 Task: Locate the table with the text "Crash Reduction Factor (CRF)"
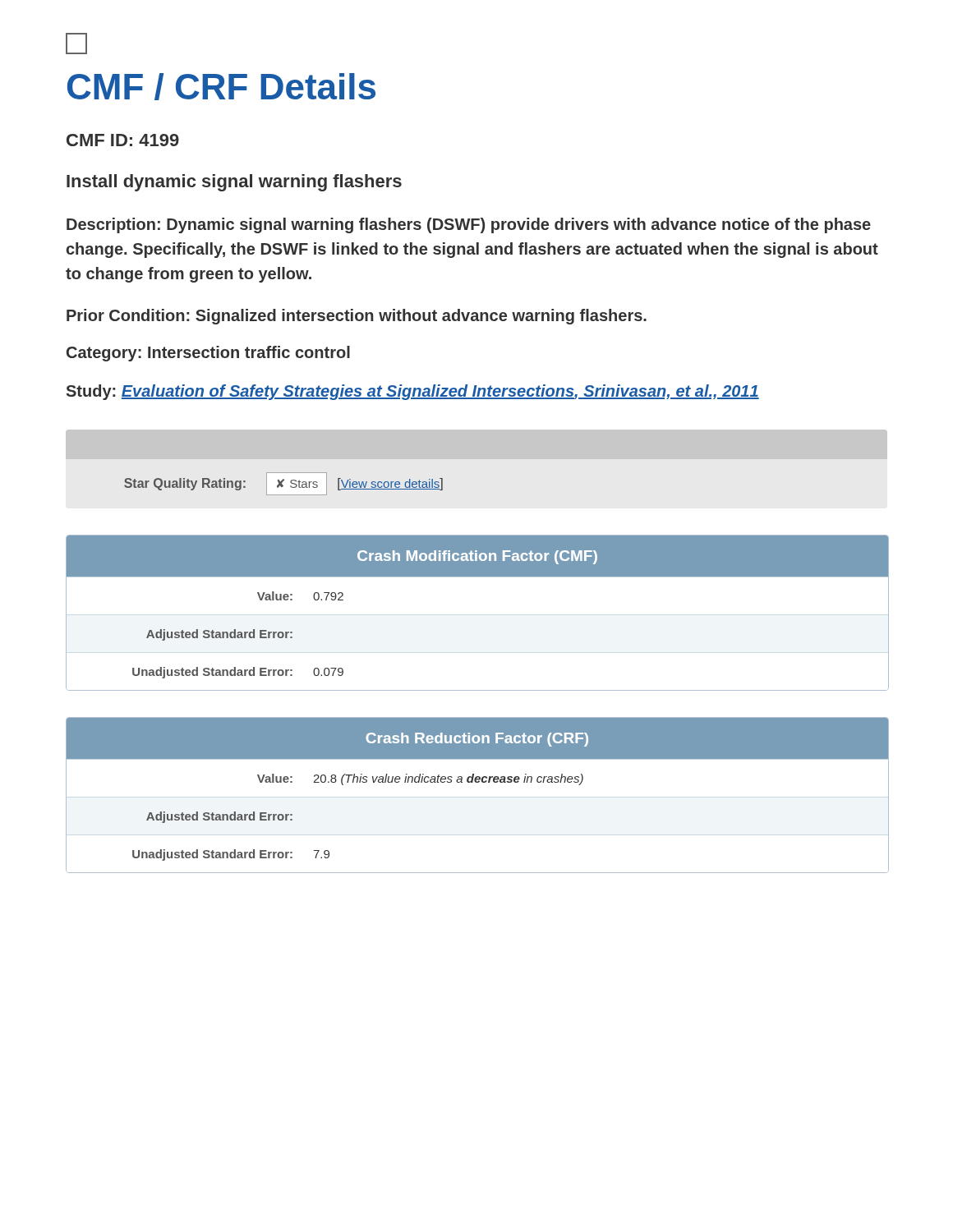476,795
